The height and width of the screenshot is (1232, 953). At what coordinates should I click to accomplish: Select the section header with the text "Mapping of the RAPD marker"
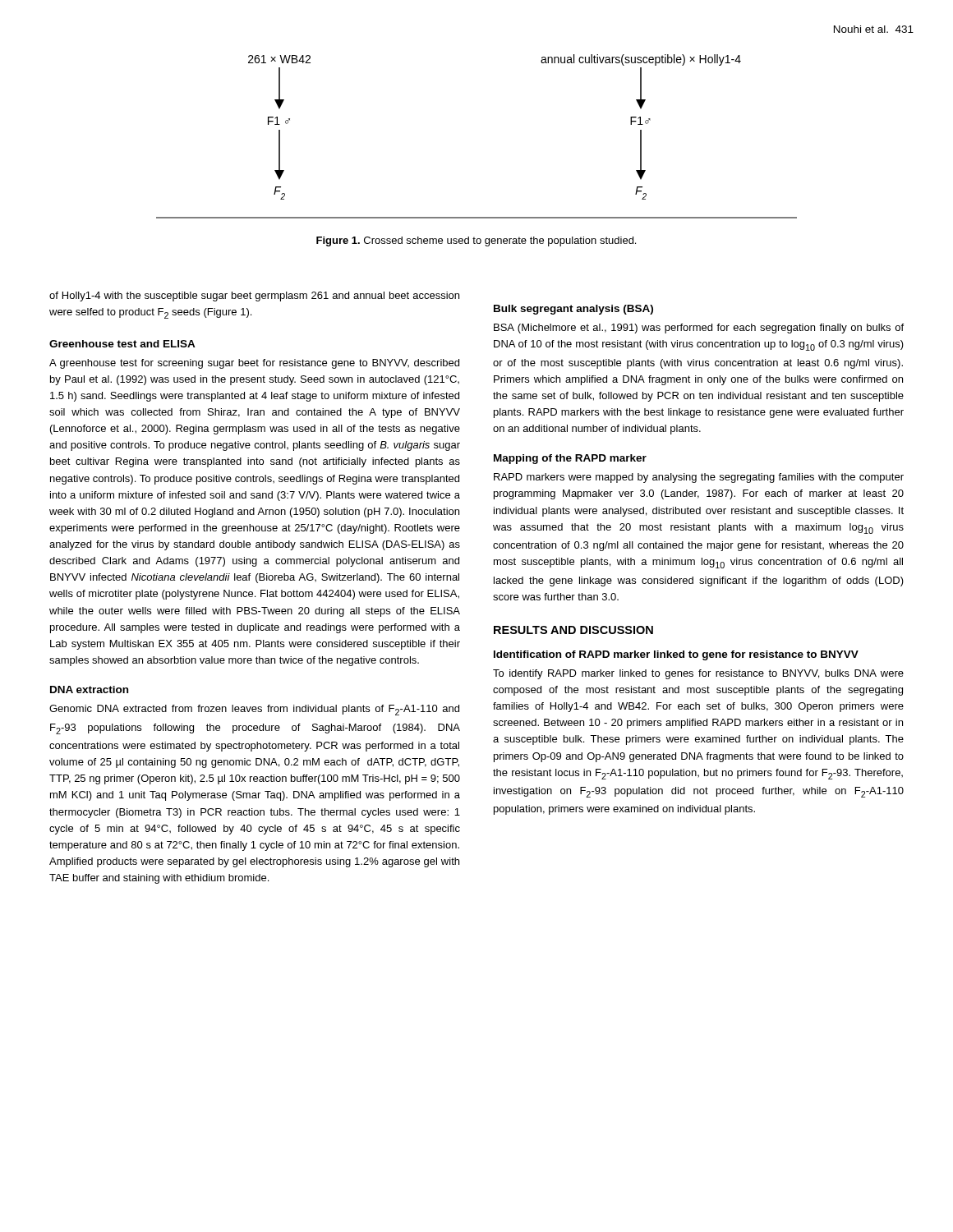tap(570, 458)
